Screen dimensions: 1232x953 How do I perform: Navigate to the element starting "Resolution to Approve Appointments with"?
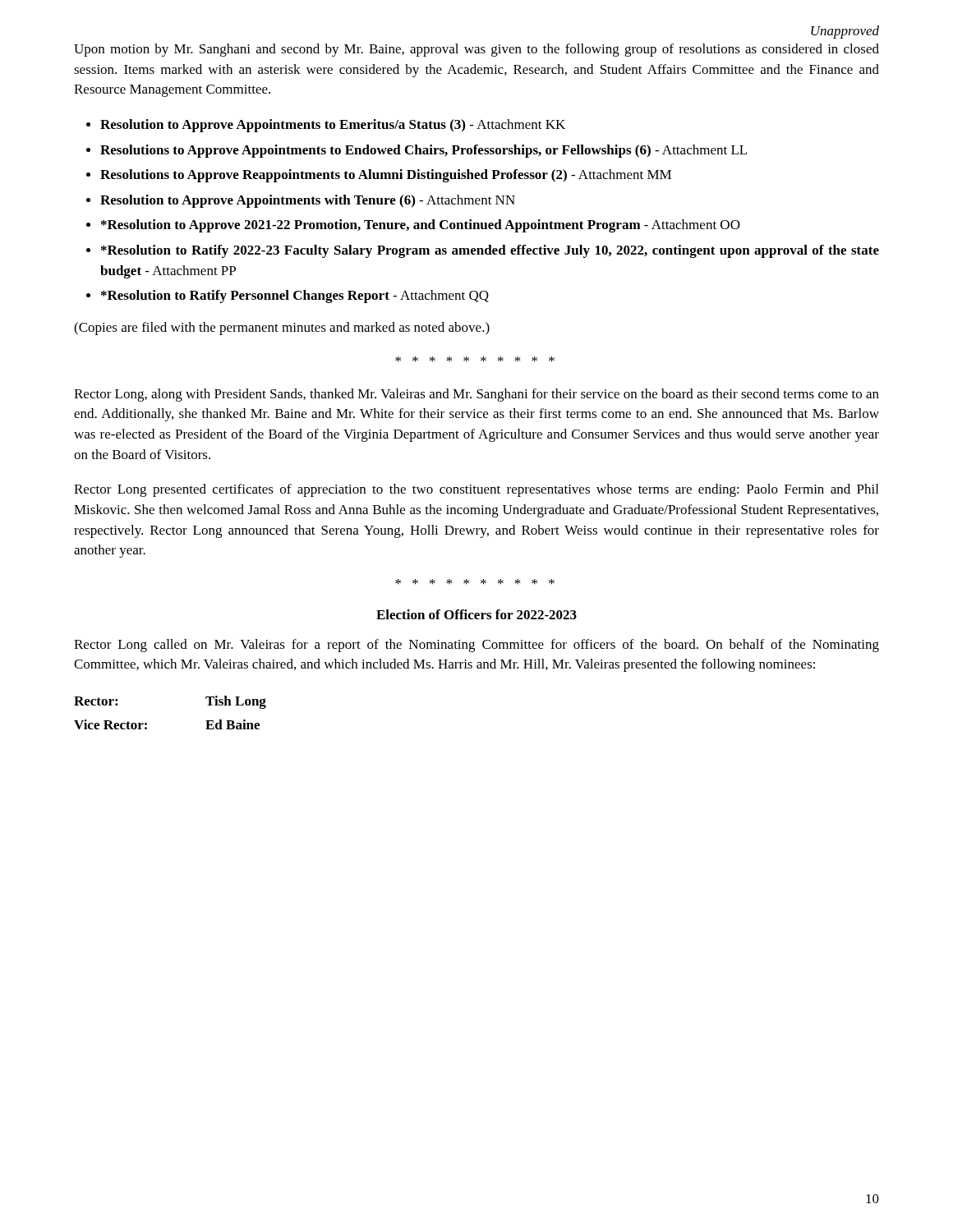pos(308,200)
